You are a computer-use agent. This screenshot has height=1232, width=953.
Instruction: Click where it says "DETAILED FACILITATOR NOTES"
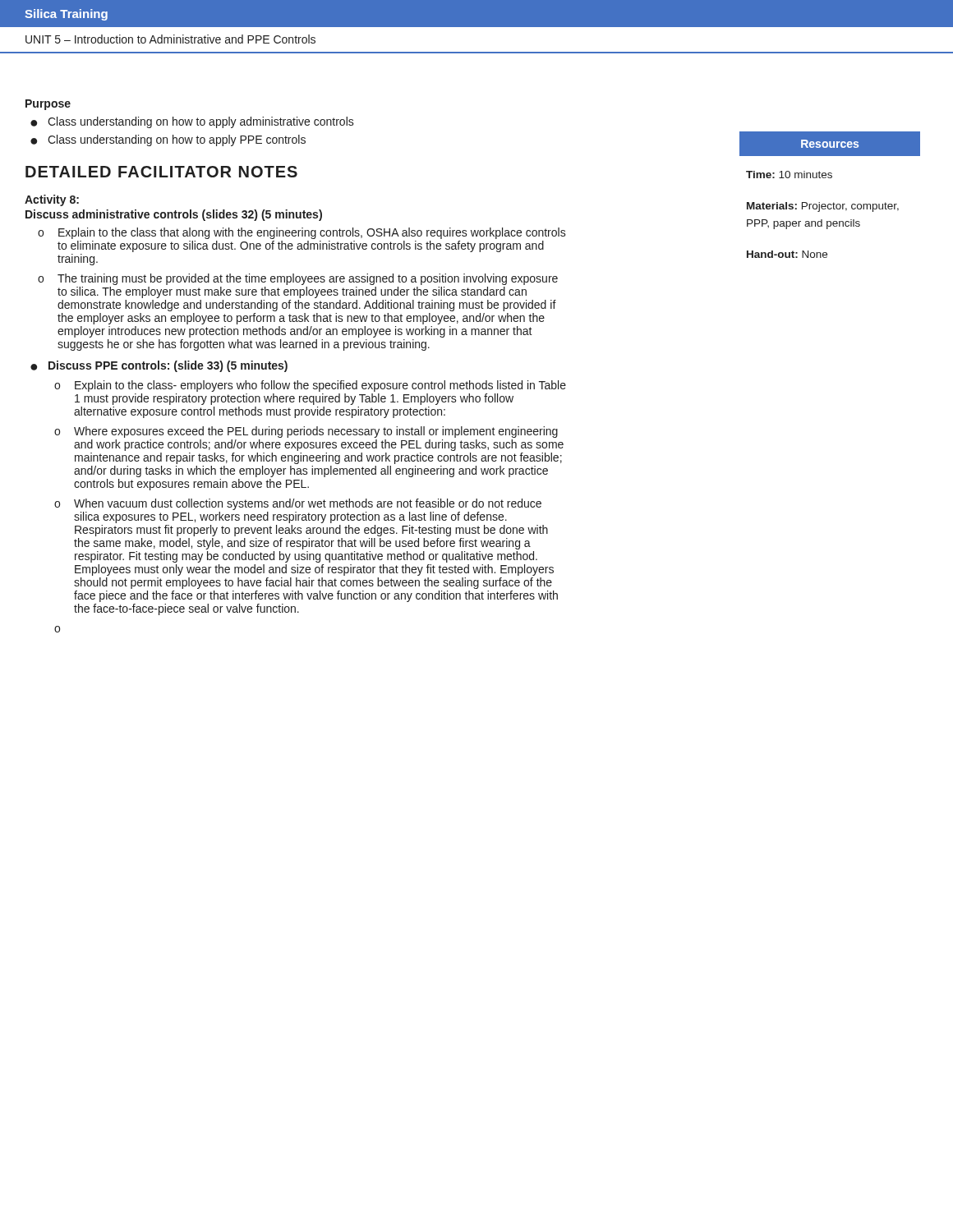tap(162, 172)
